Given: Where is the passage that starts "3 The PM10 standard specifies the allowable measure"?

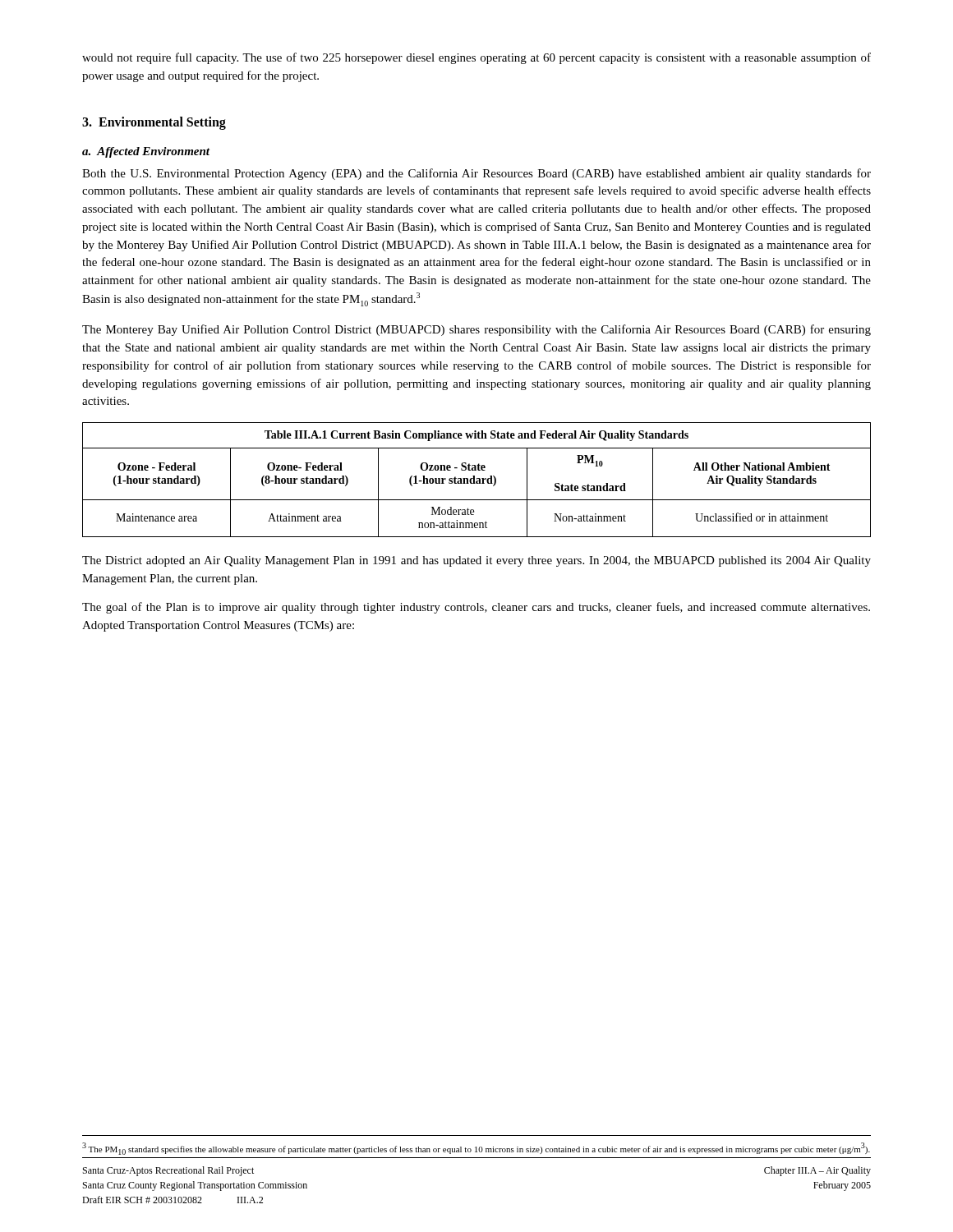Looking at the screenshot, I should coord(476,1149).
